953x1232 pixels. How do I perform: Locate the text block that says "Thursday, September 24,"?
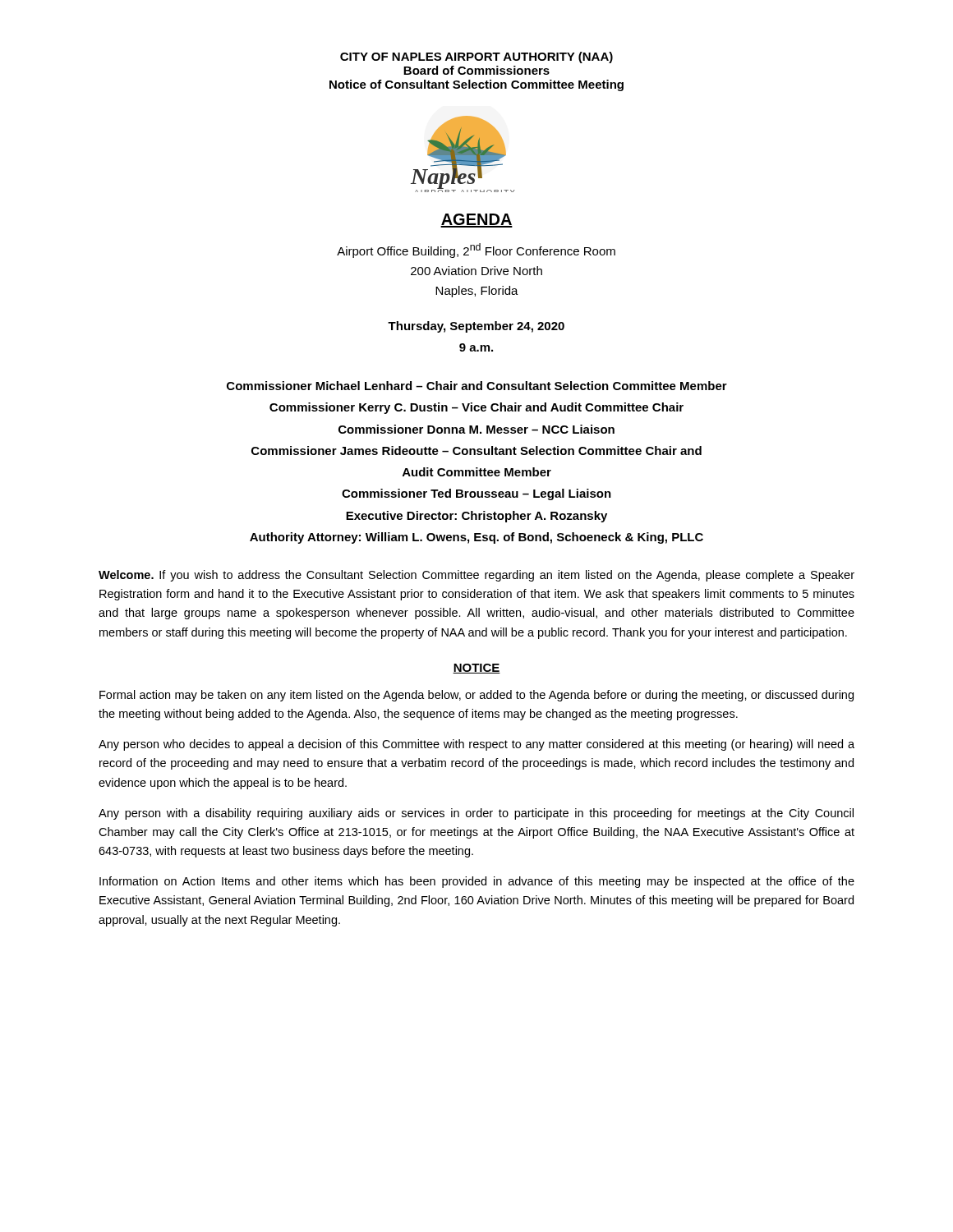tap(476, 336)
